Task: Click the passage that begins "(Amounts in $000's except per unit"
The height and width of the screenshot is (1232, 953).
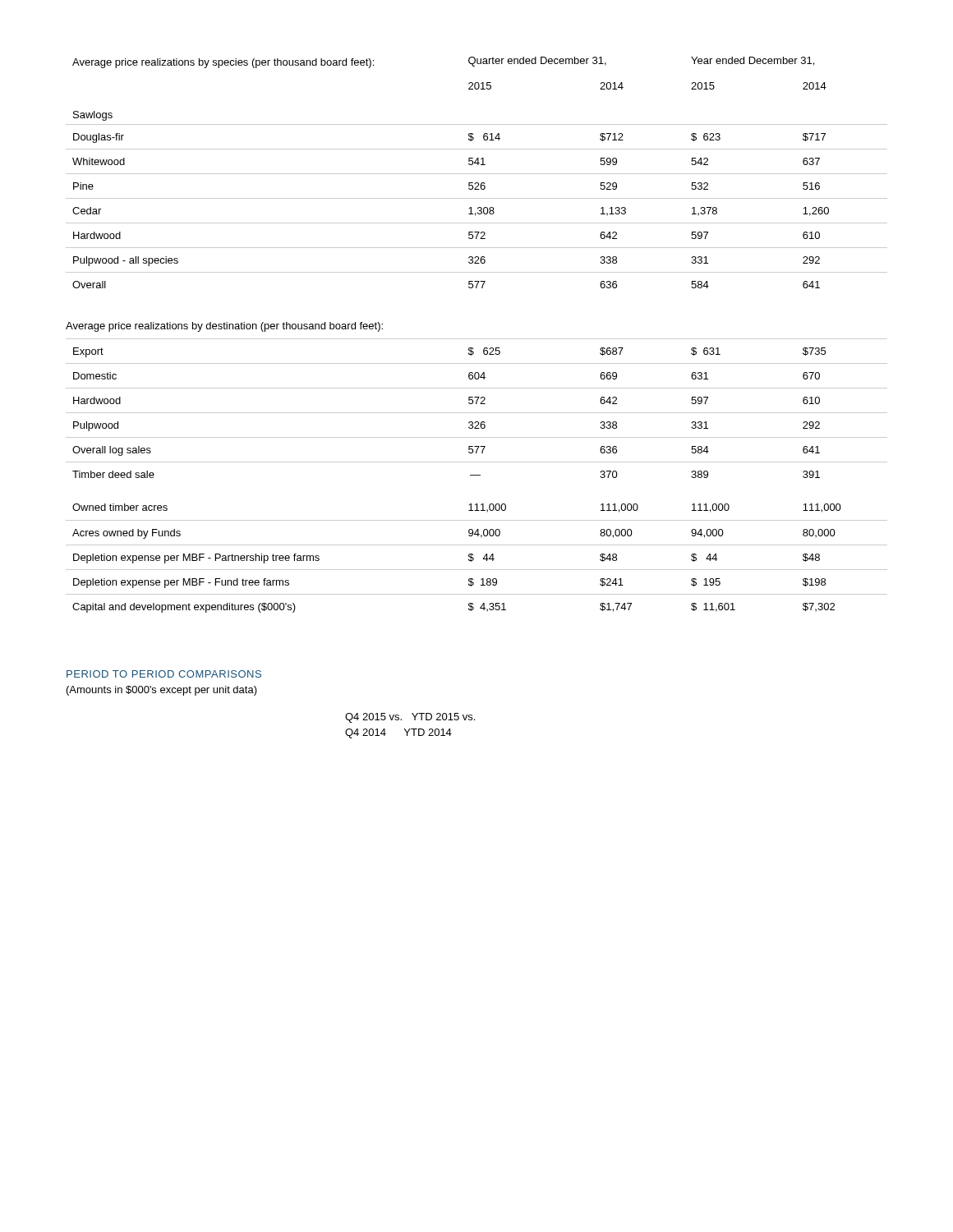Action: click(161, 690)
